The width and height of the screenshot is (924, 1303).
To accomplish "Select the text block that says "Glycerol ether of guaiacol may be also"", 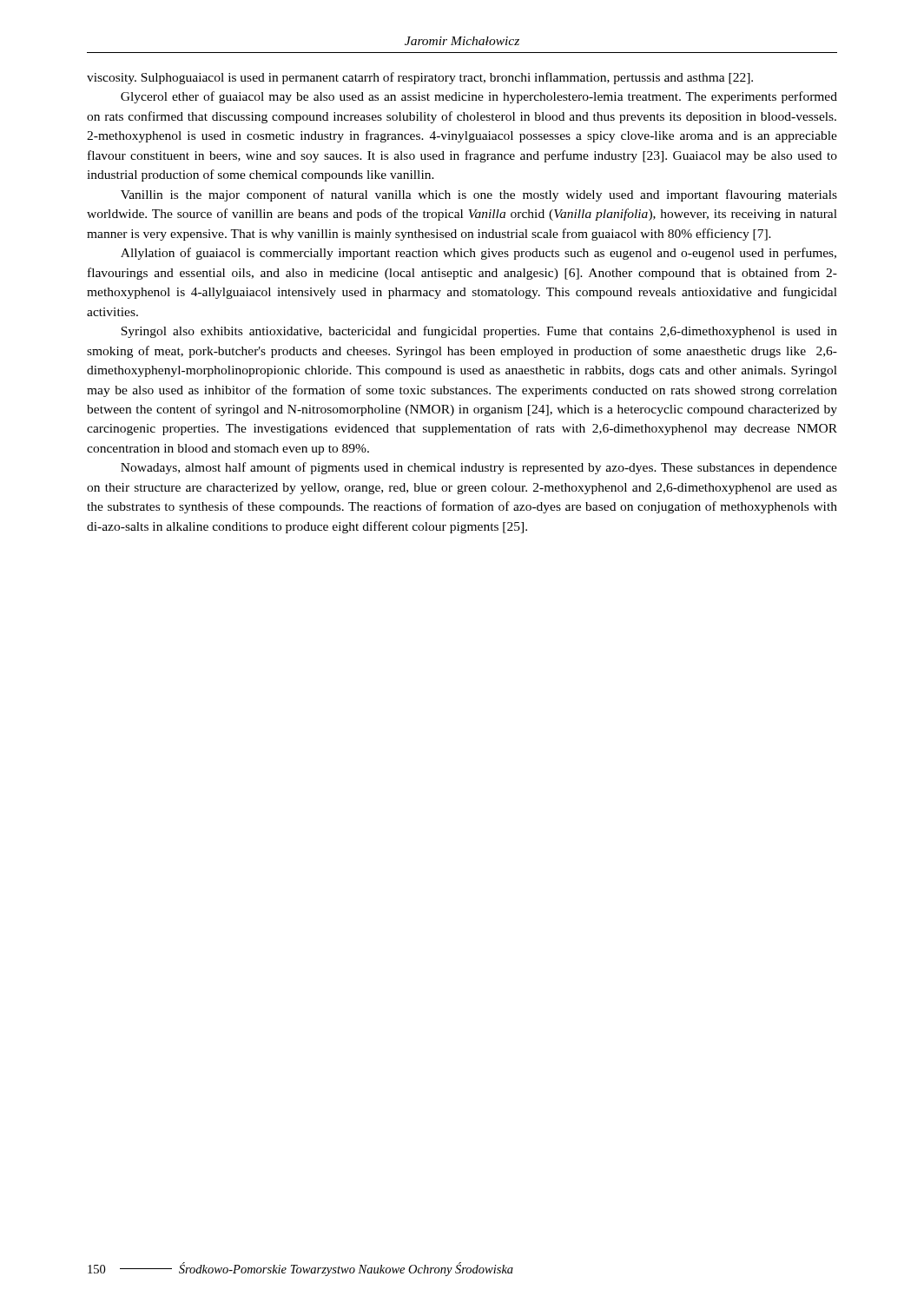I will [x=462, y=136].
